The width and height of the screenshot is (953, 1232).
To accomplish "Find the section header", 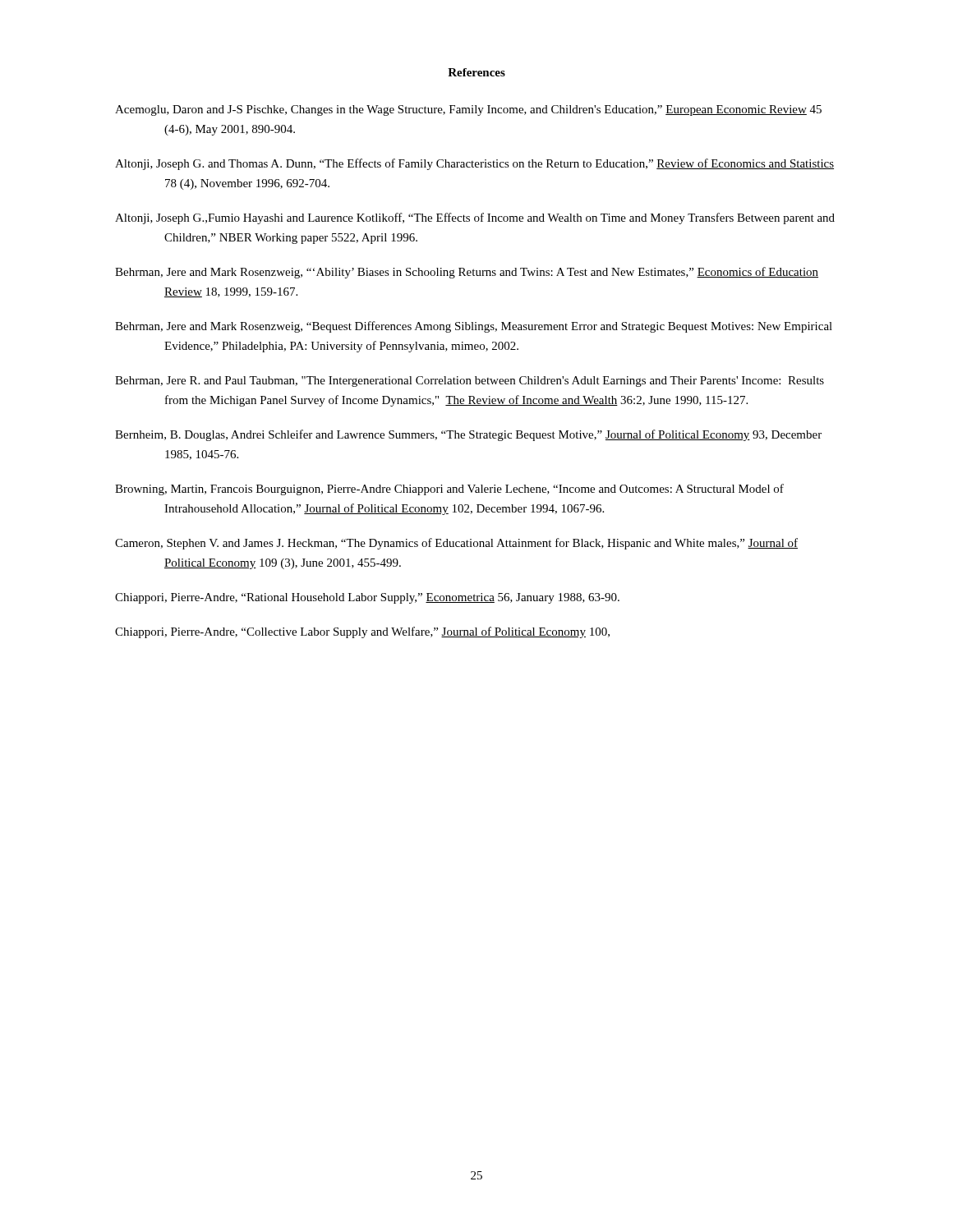I will click(x=476, y=72).
